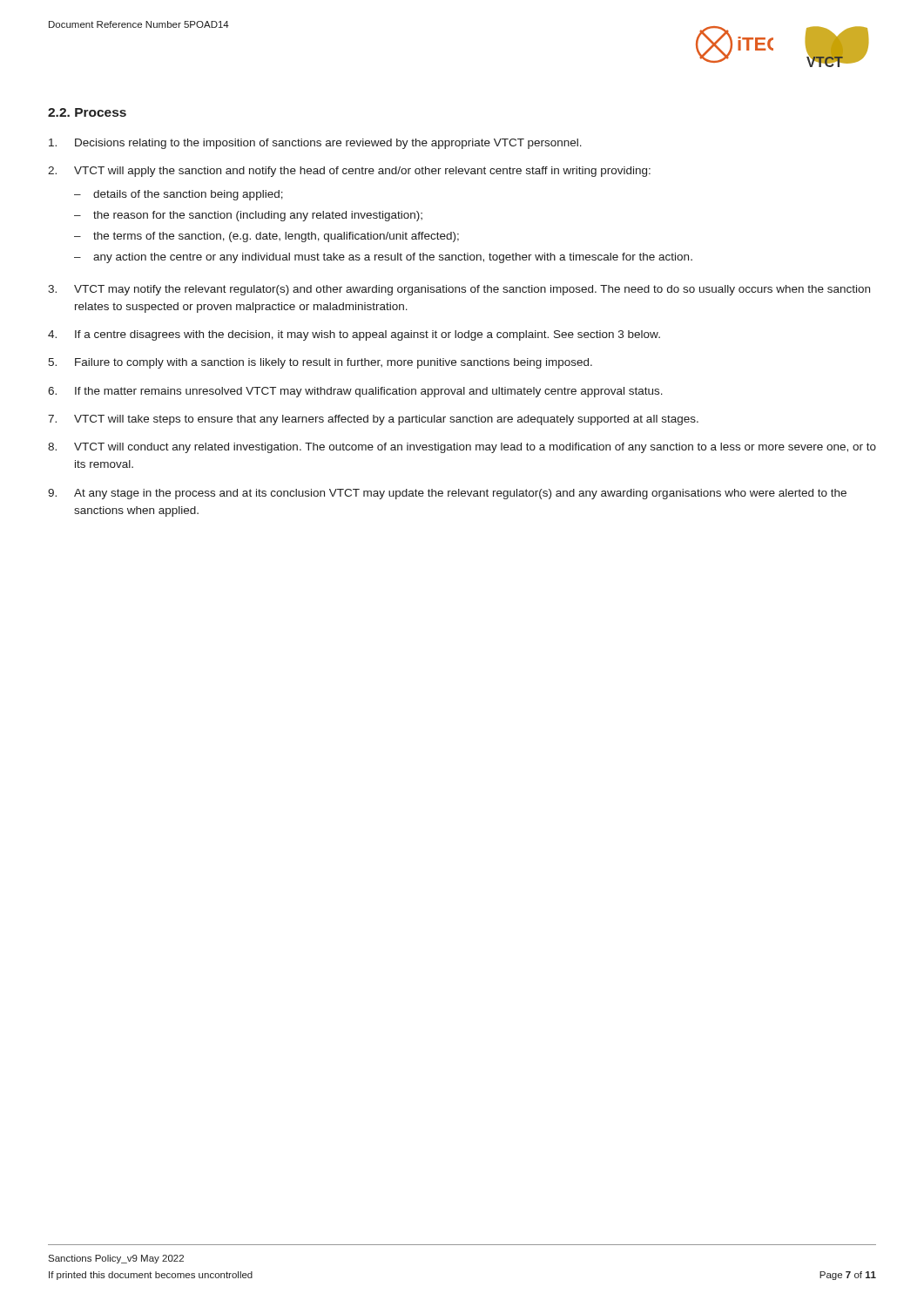924x1307 pixels.
Task: Find the list item with the text "9. At any"
Action: coord(462,502)
